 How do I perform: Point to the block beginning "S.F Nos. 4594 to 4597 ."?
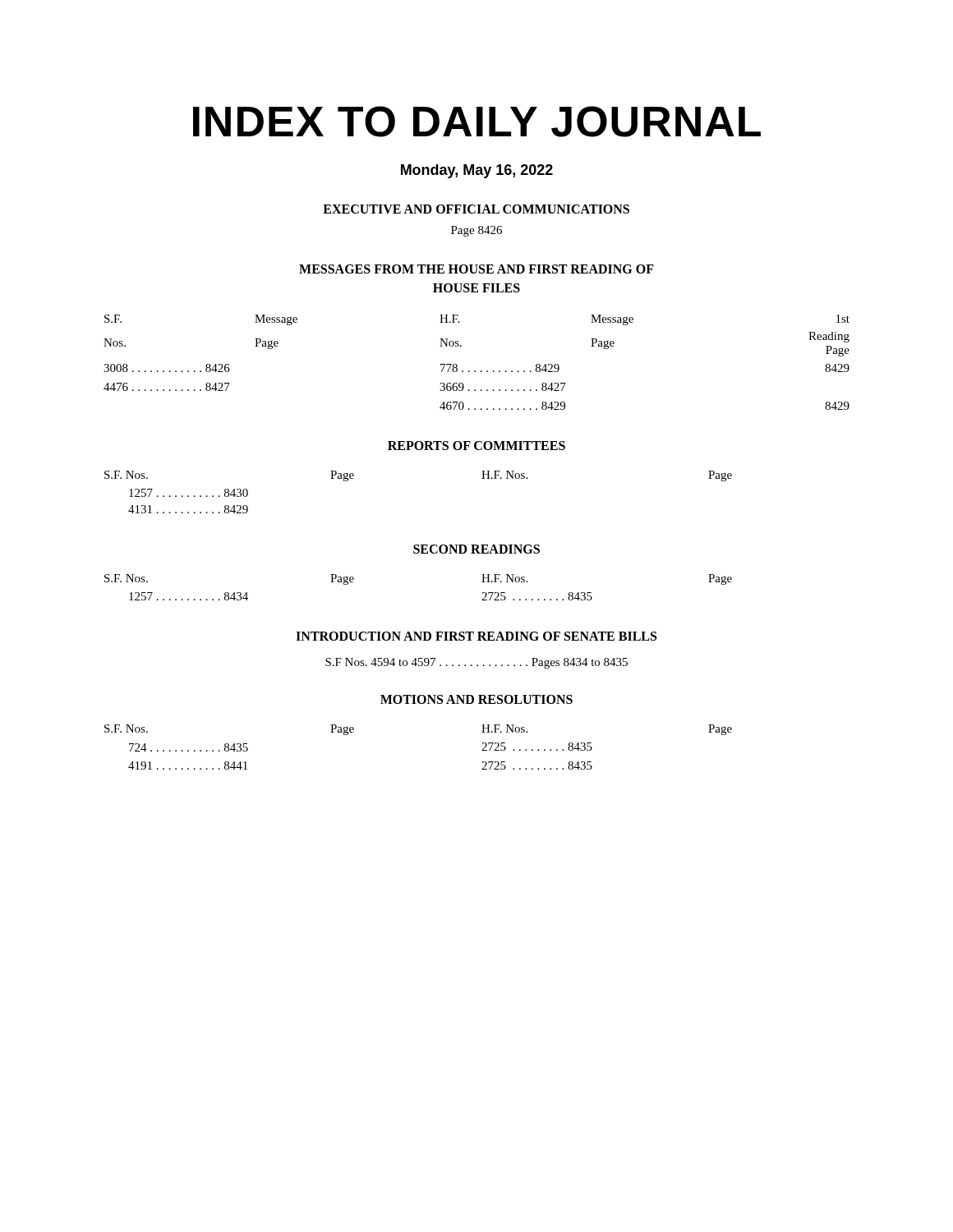click(476, 662)
